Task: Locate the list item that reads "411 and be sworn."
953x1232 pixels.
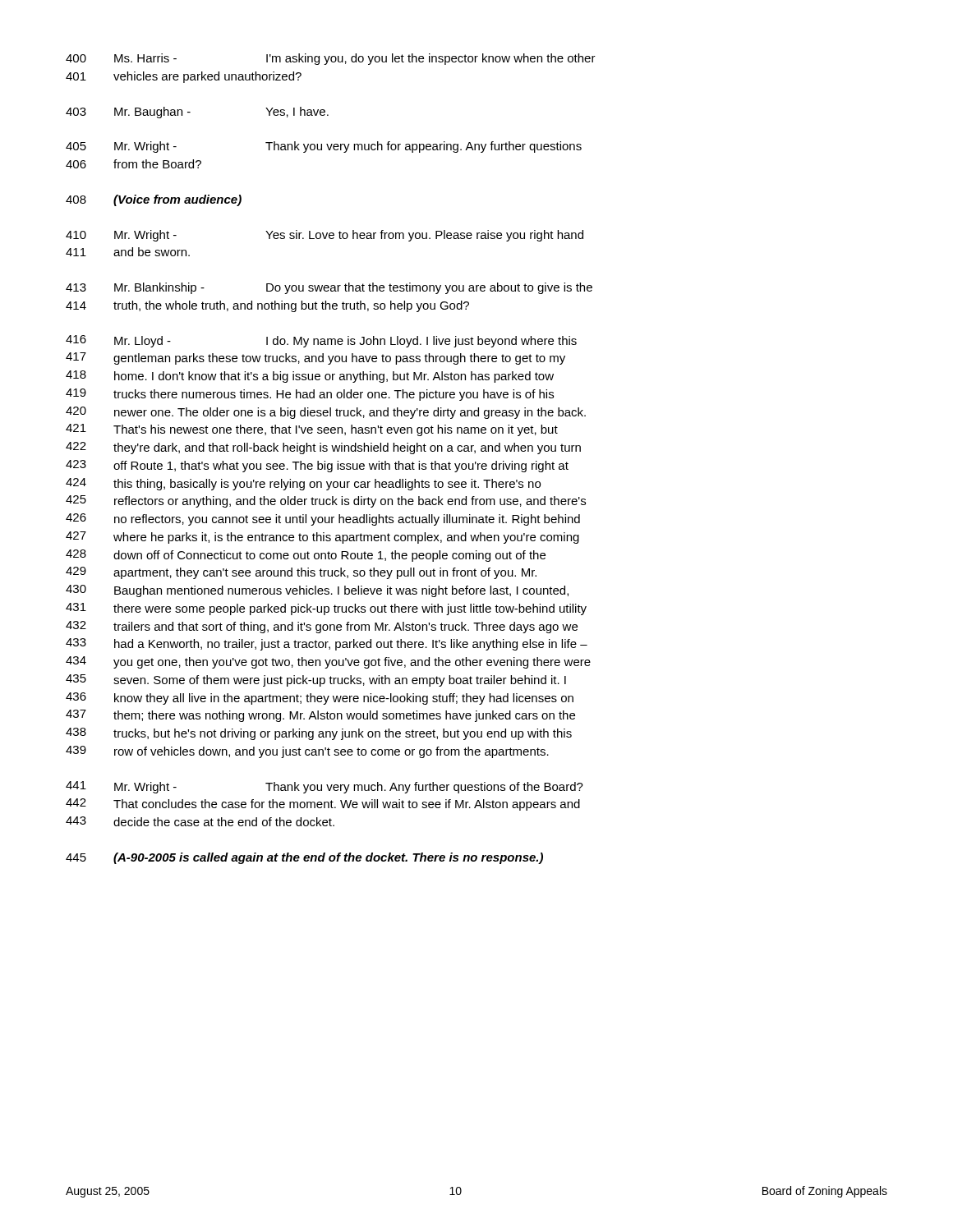Action: pyautogui.click(x=128, y=252)
